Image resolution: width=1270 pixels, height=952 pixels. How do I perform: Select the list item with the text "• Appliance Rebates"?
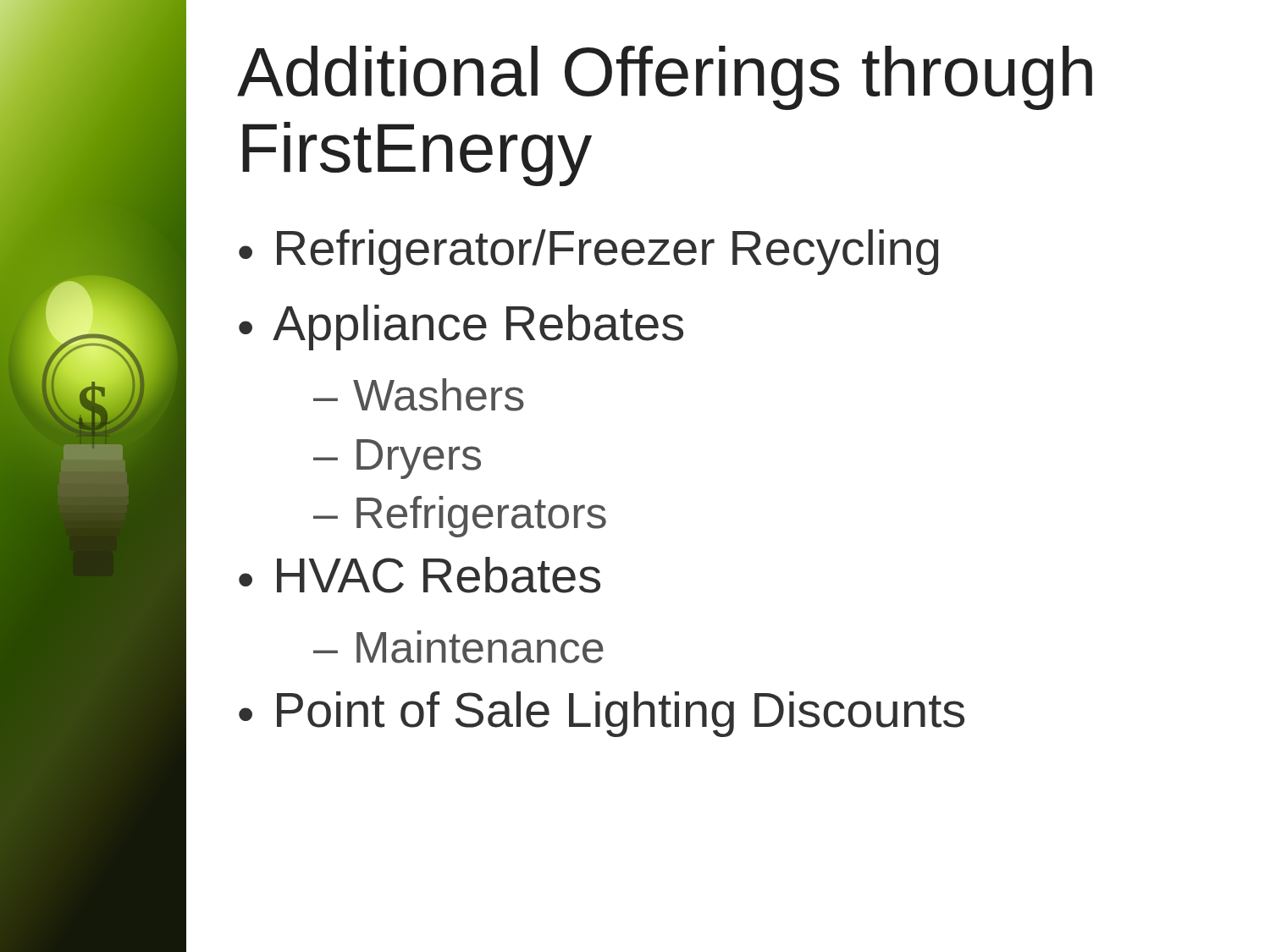click(x=461, y=325)
